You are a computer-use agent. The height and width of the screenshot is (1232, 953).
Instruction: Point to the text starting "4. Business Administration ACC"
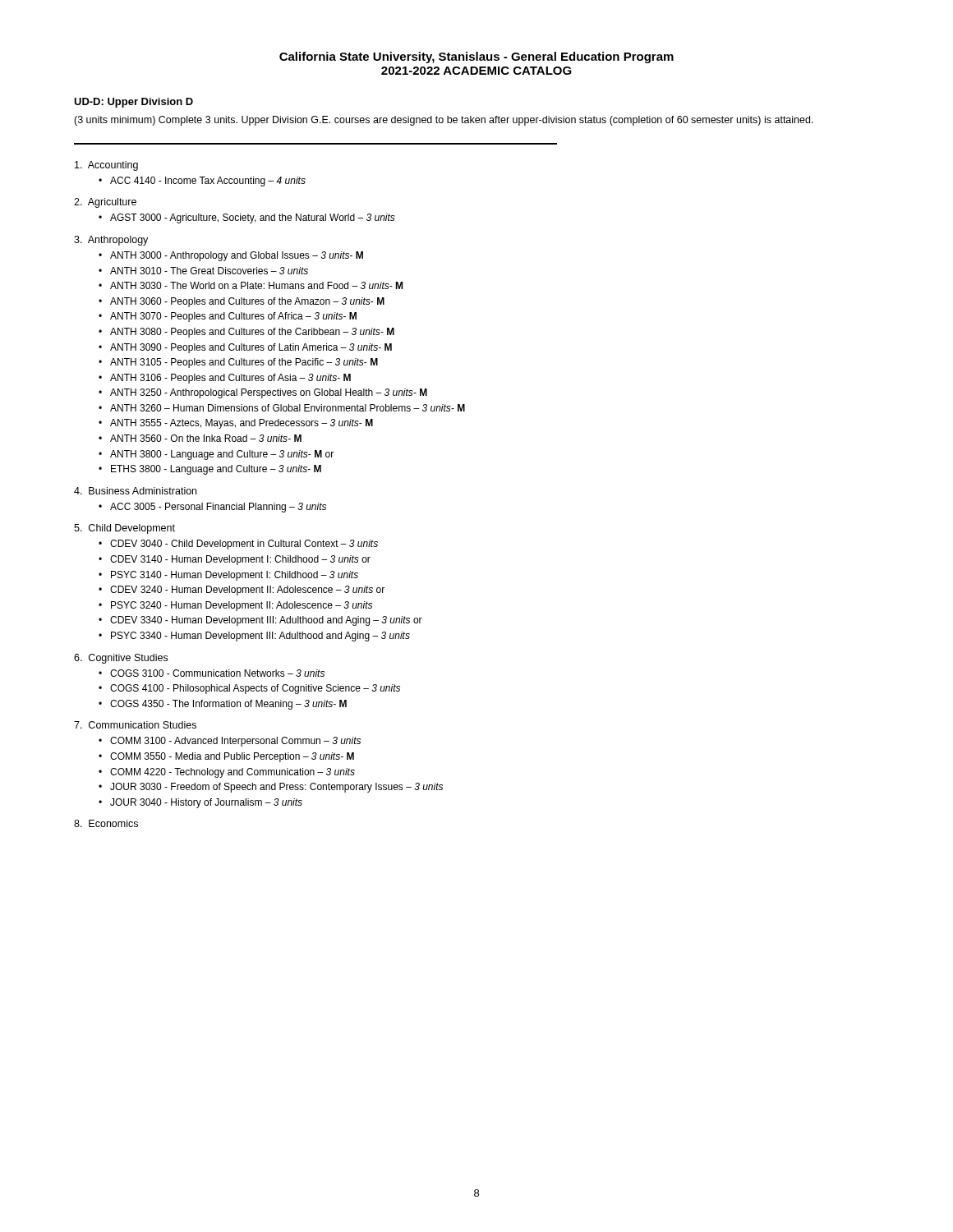135,491
